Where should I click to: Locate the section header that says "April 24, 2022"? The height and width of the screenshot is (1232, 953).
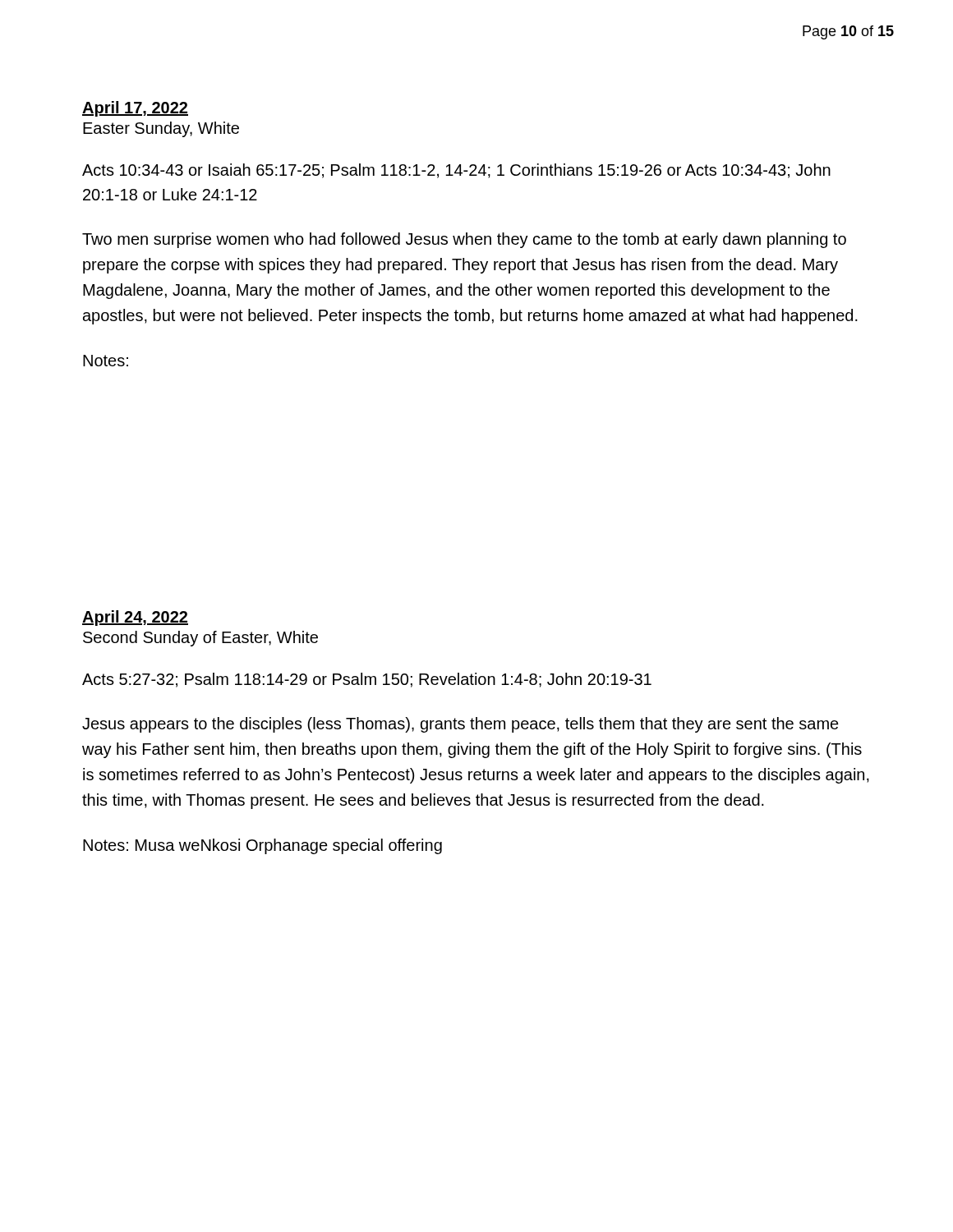point(135,617)
